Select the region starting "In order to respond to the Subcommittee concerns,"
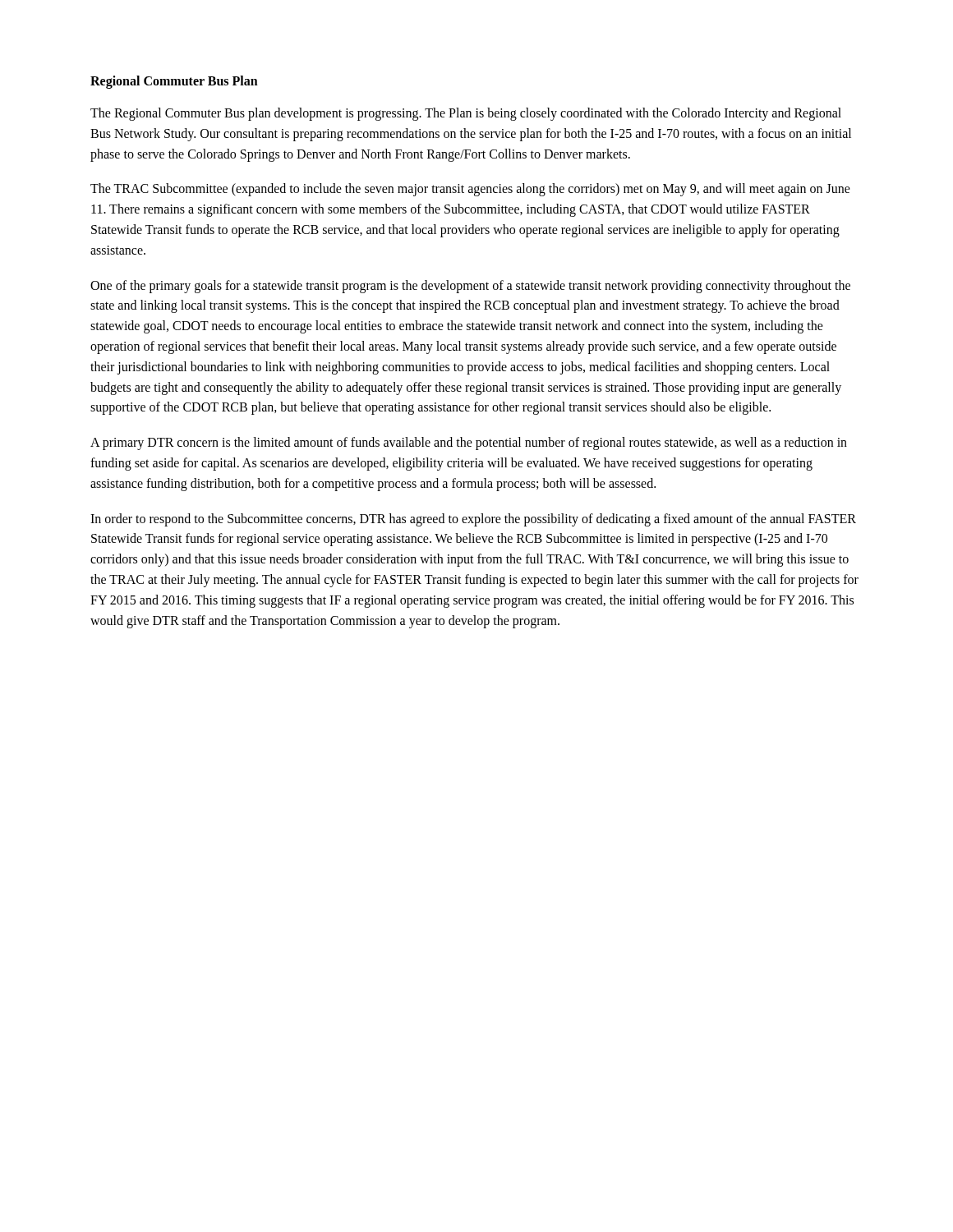Screen dimensions: 1232x953 [474, 569]
